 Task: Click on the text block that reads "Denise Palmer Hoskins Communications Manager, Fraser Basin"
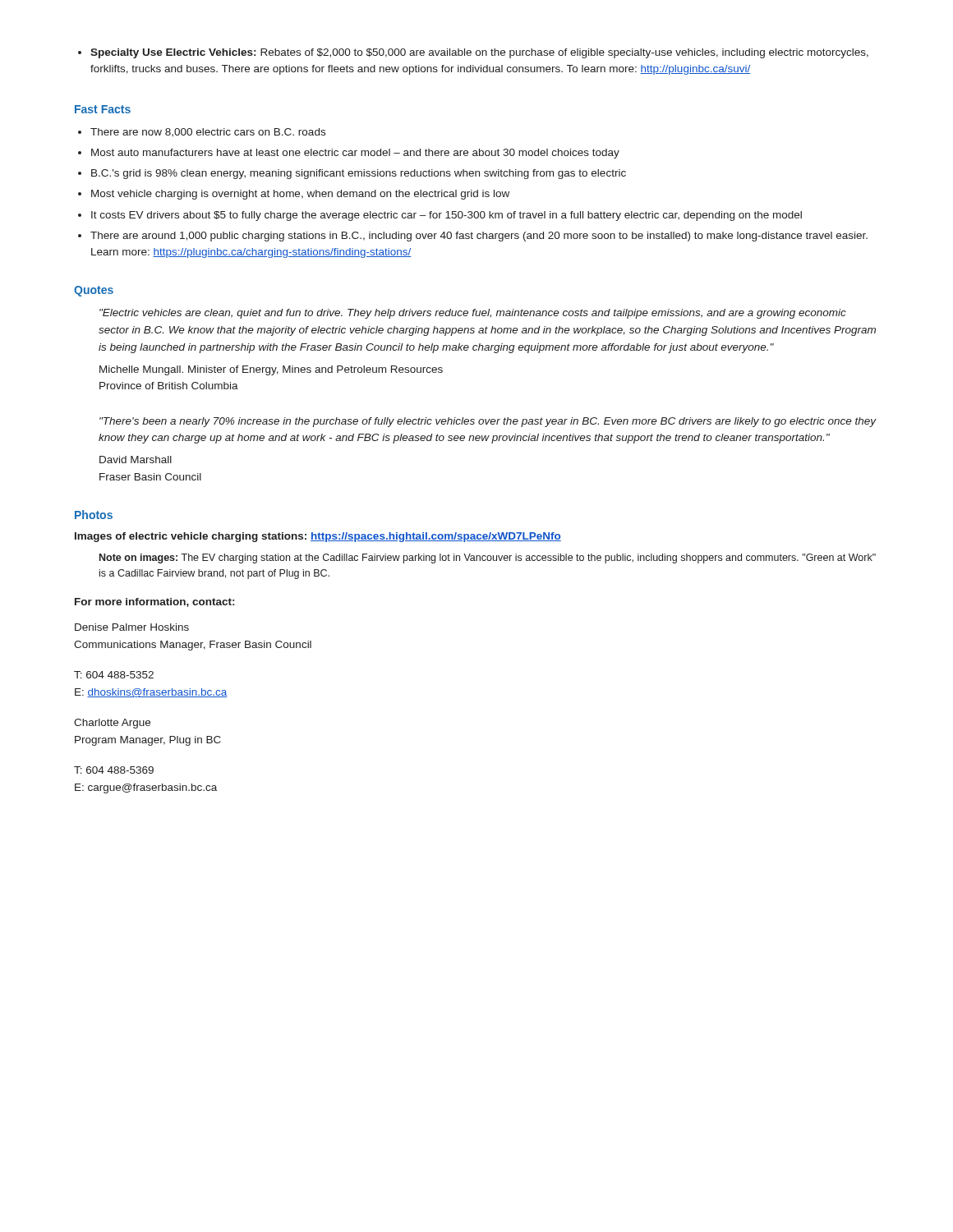193,636
